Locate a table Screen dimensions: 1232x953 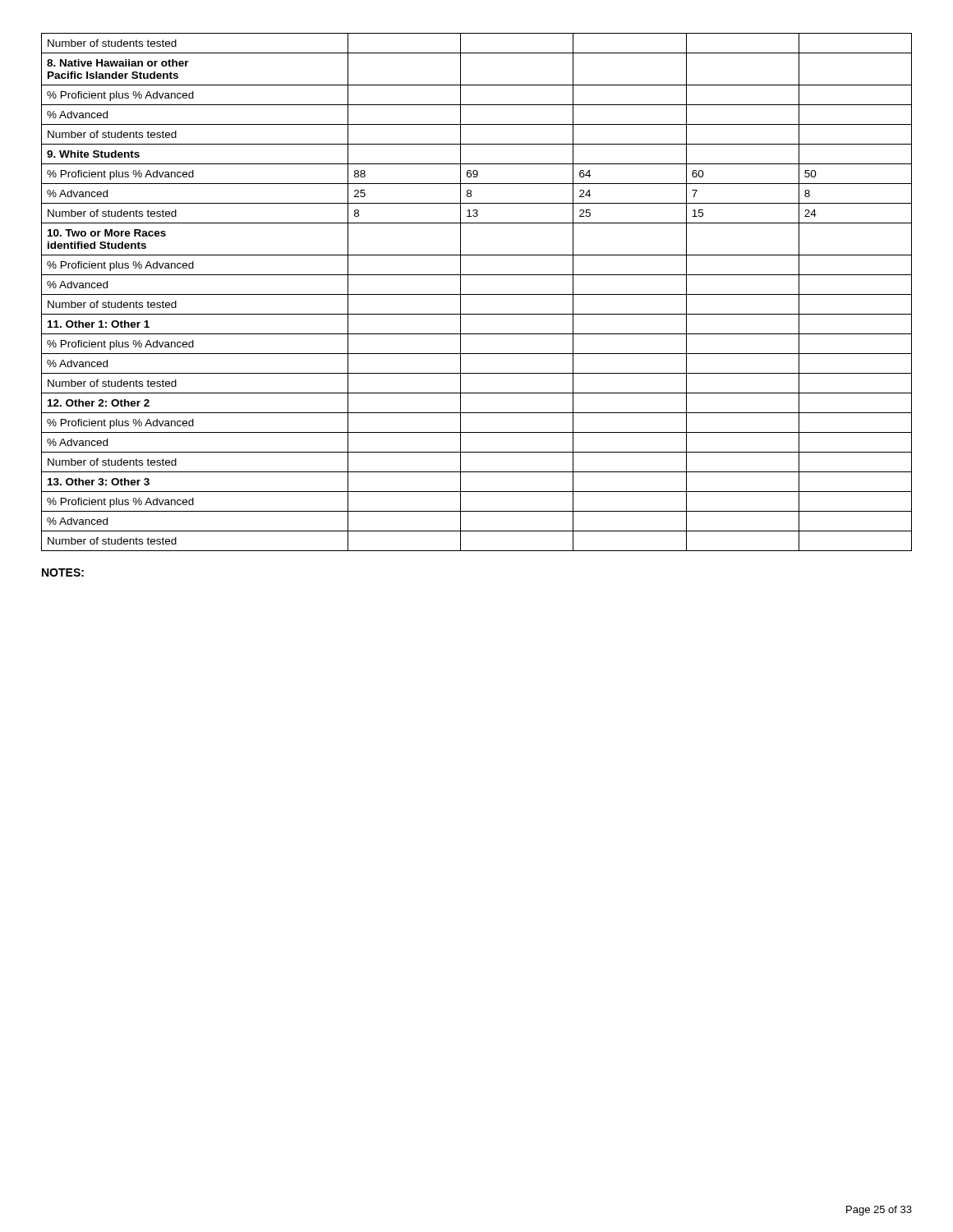(476, 292)
